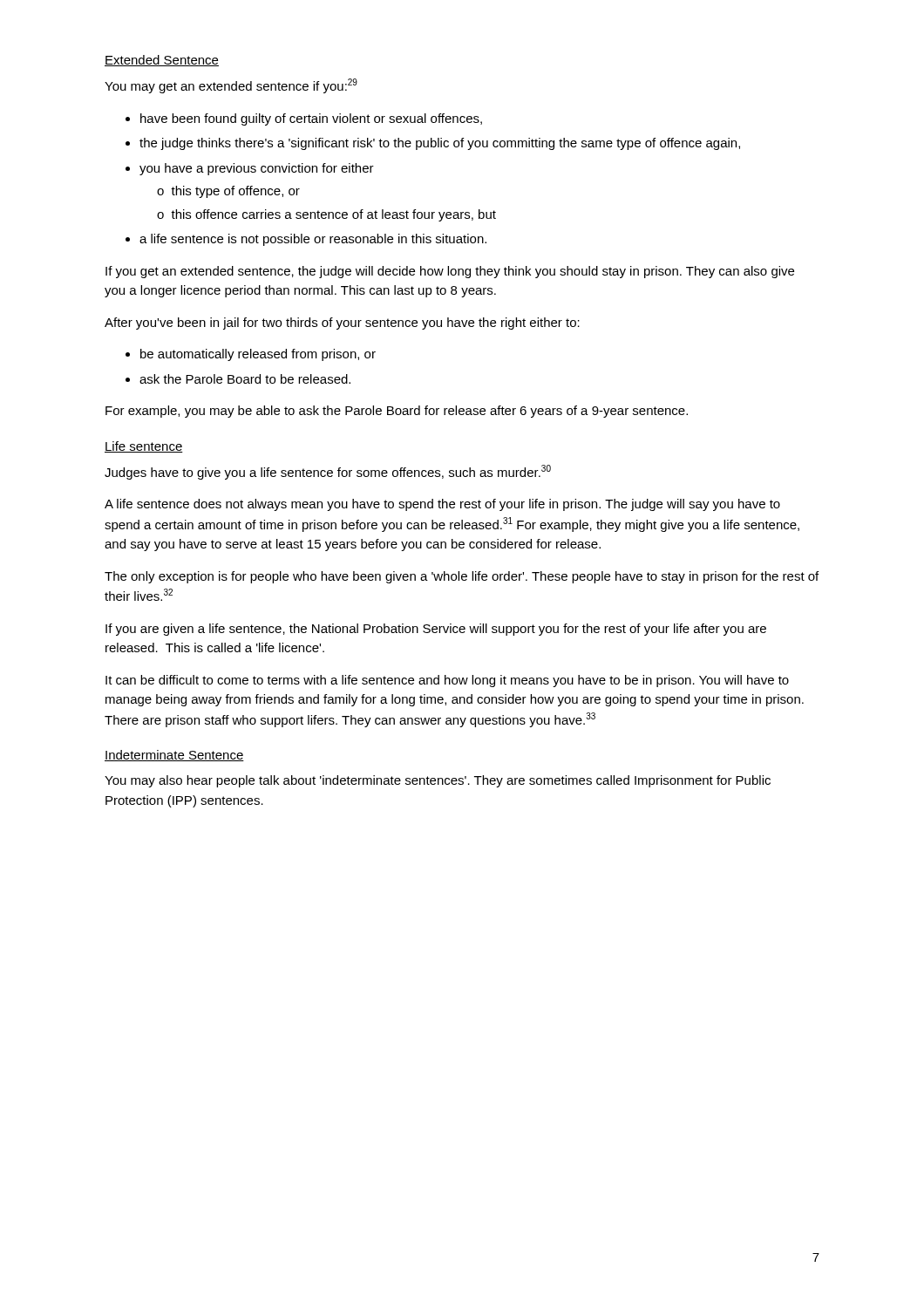The width and height of the screenshot is (924, 1308).
Task: Find the text starting "You may also hear people talk about"
Action: point(438,790)
